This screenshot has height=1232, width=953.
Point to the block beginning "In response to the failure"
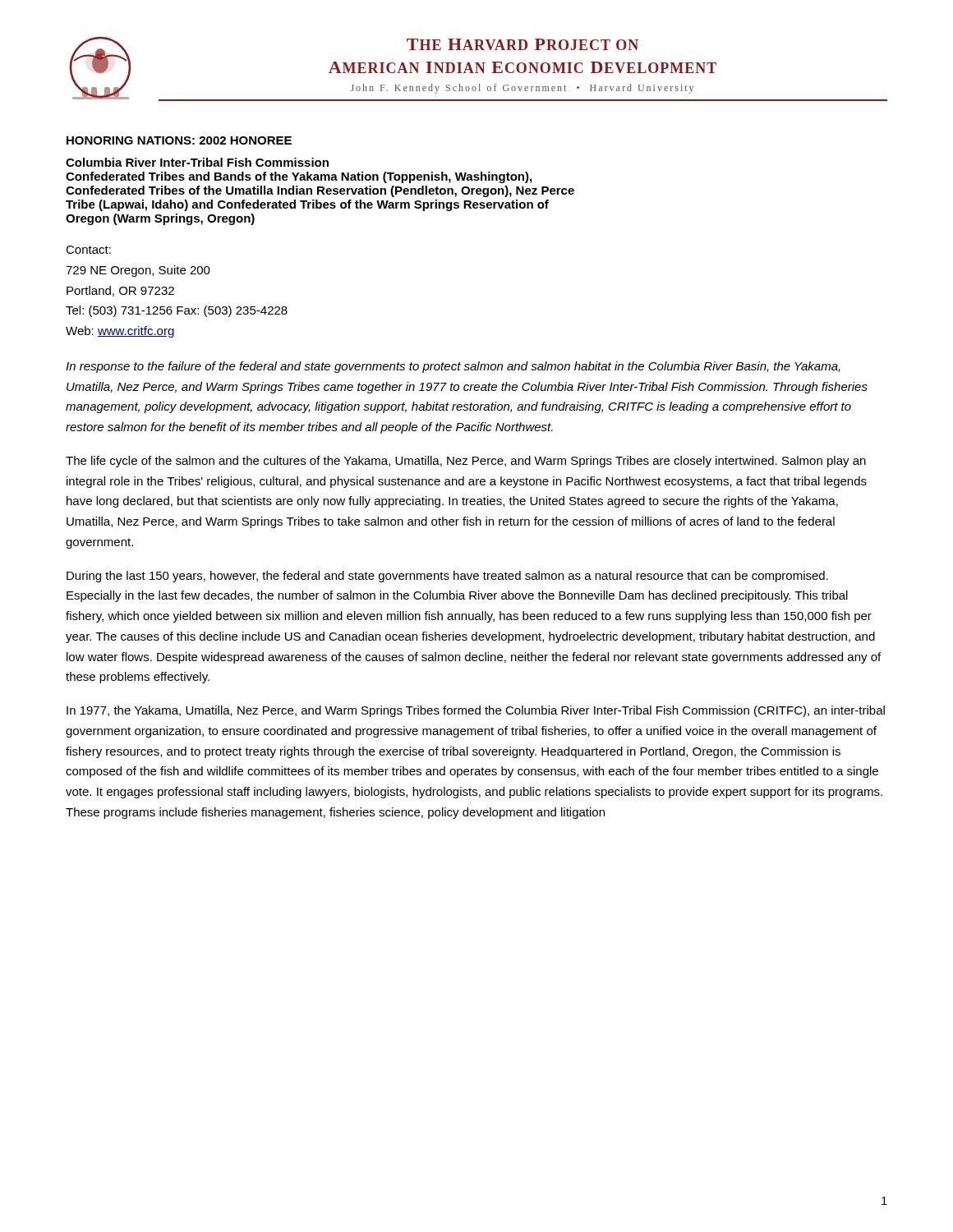click(x=467, y=396)
